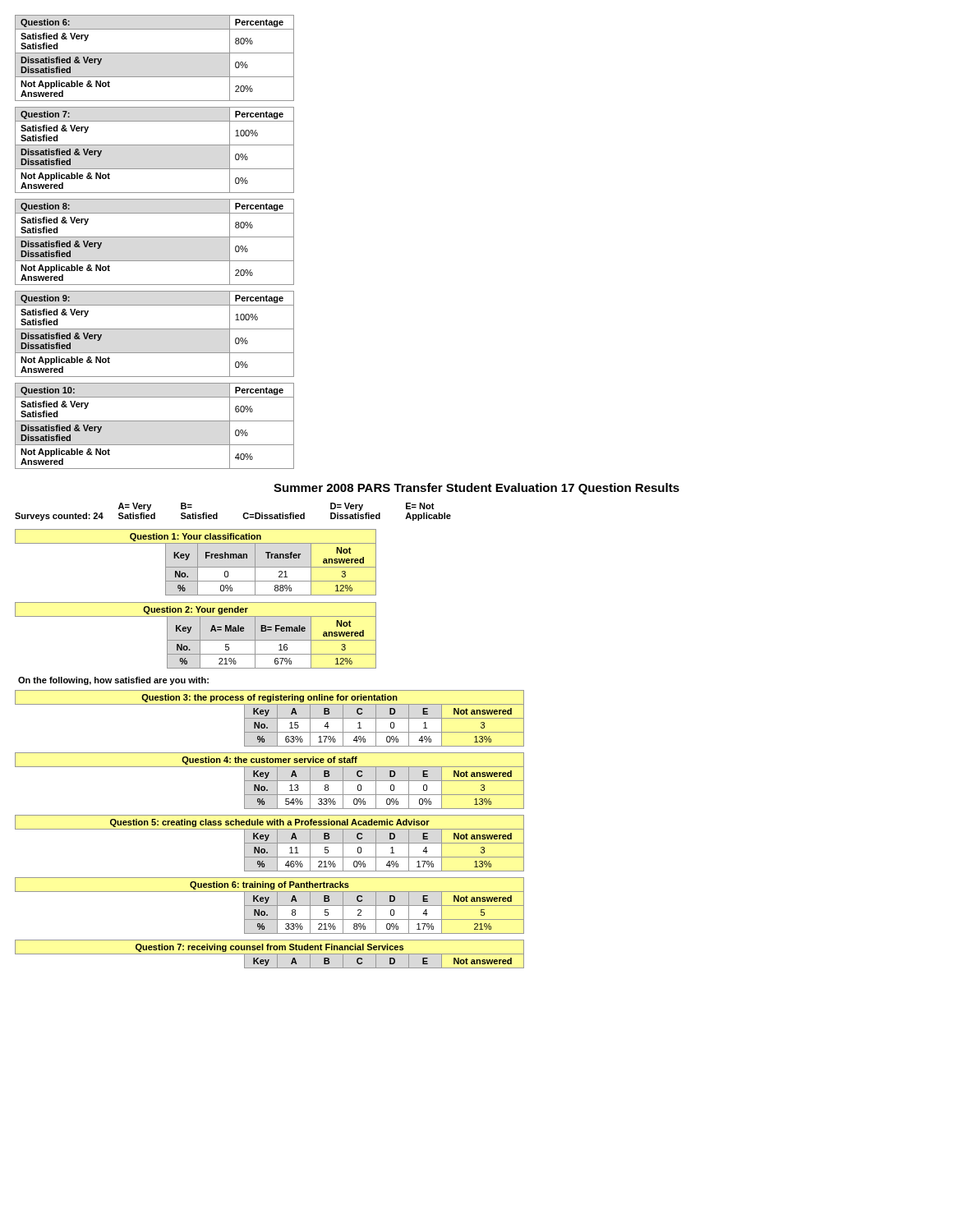
Task: Find the table that mentions "Question 5: creating"
Action: pos(476,843)
